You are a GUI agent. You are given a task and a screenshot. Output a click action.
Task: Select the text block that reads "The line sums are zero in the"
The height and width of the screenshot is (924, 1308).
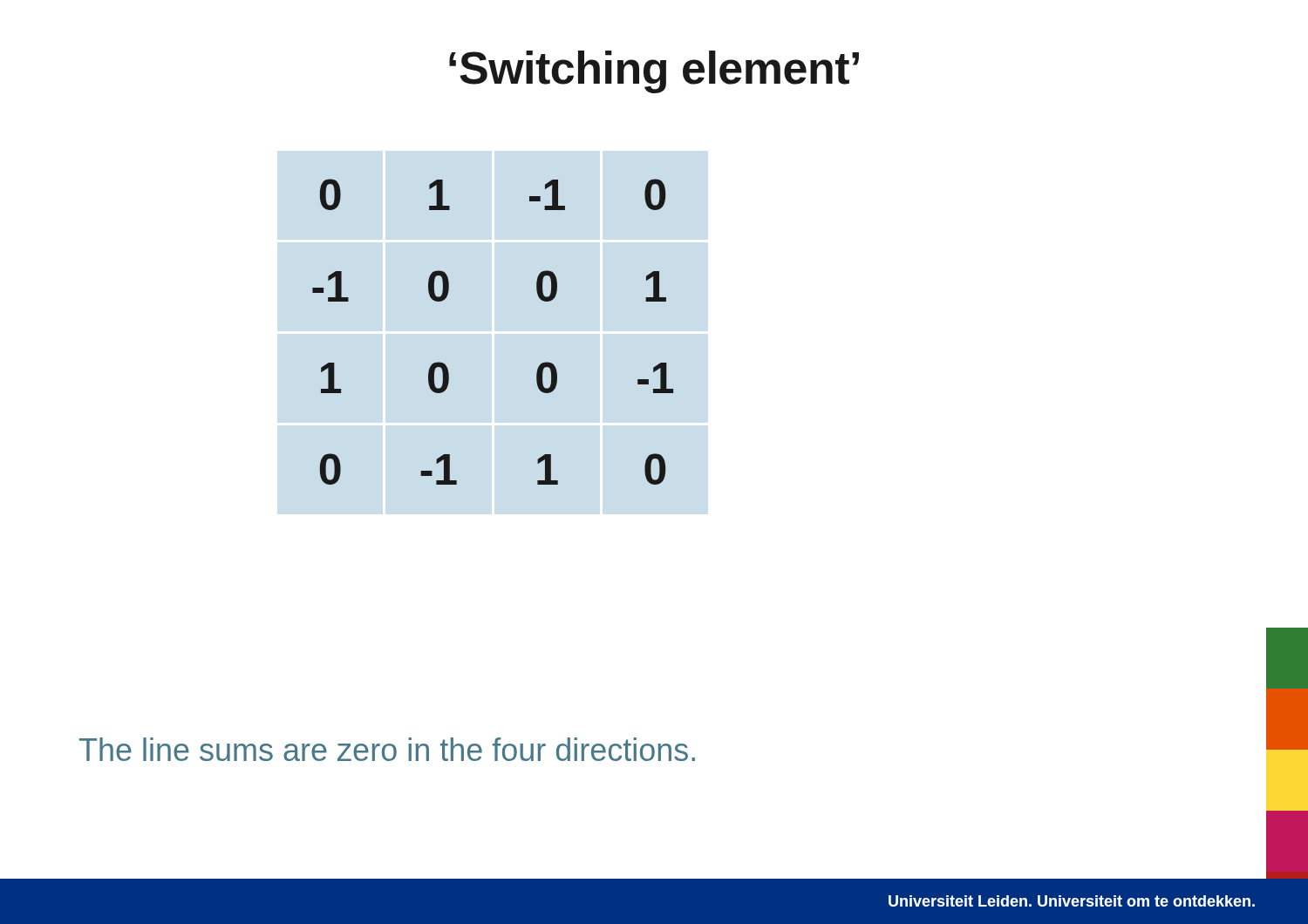388,750
